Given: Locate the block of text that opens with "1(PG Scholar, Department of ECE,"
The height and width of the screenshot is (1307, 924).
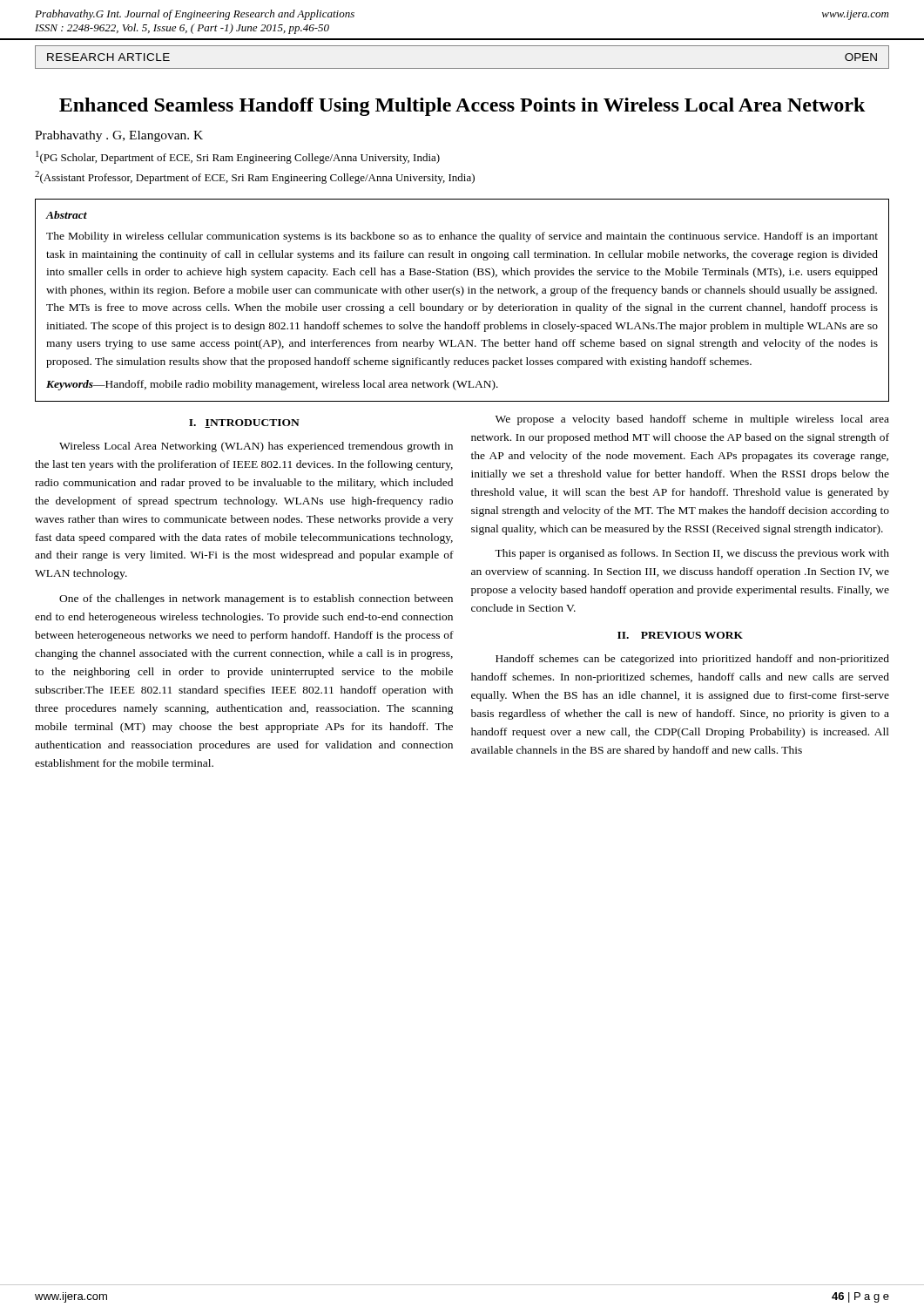Looking at the screenshot, I should coord(255,166).
